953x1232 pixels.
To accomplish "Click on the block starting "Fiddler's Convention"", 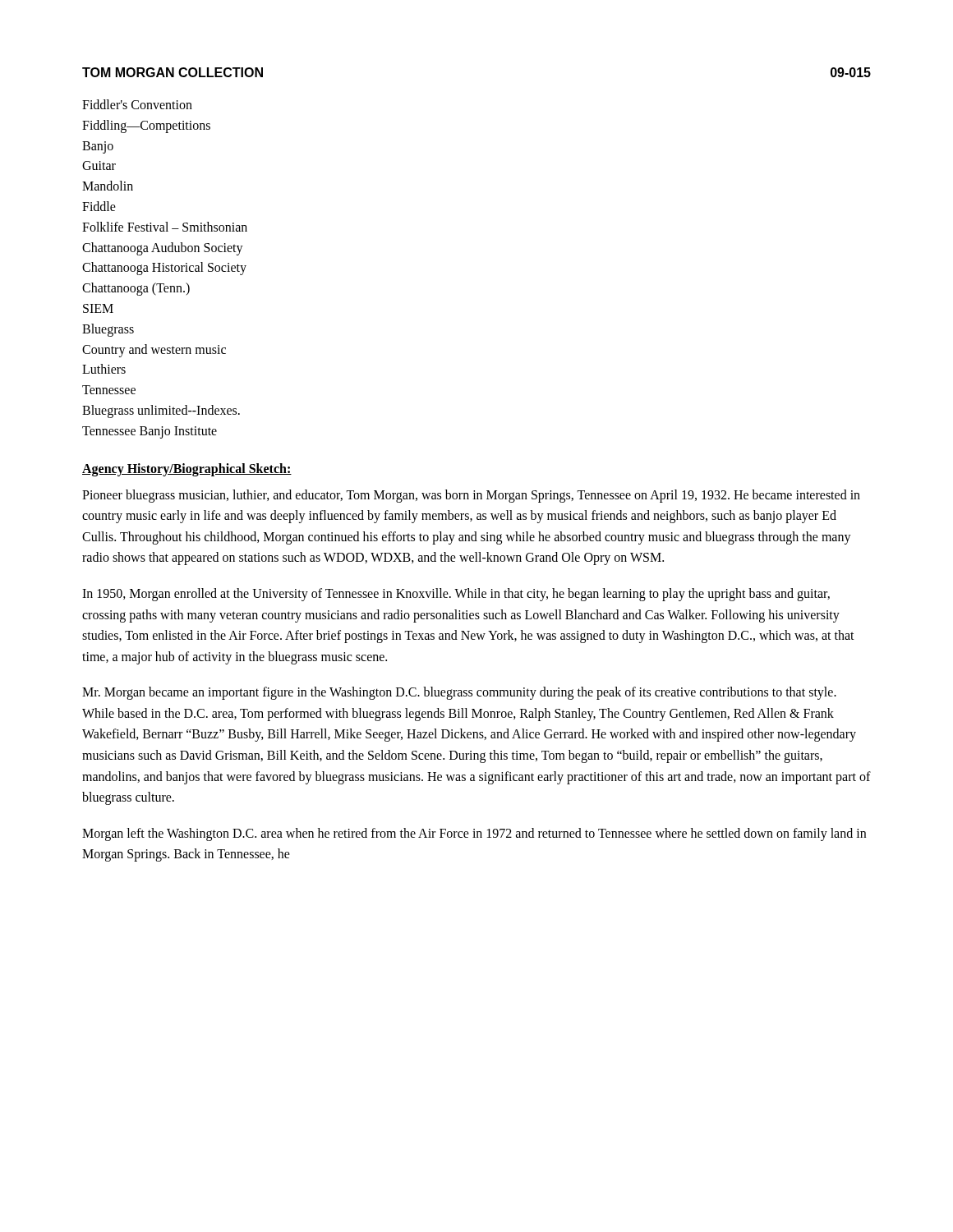I will pos(137,105).
